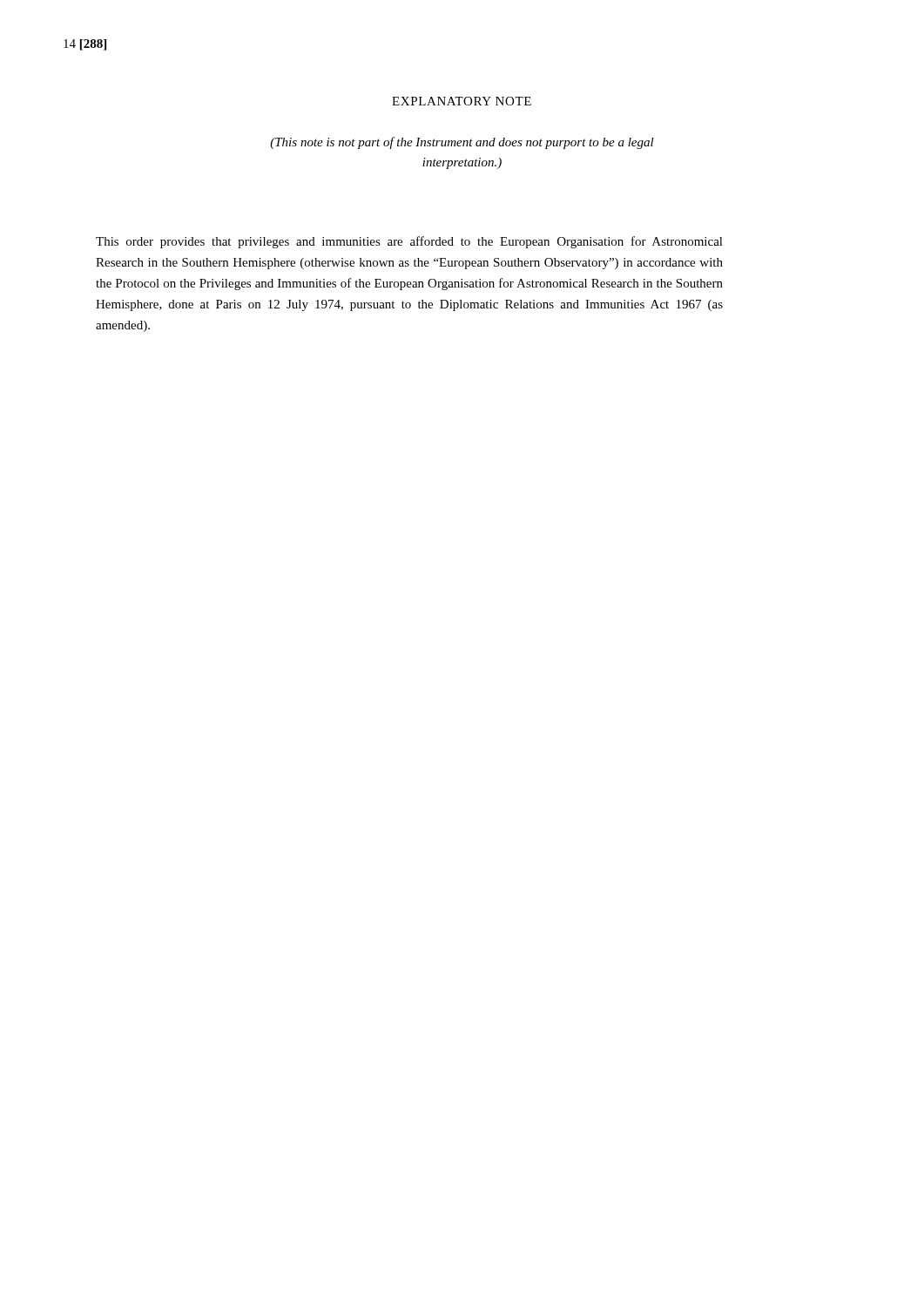This screenshot has height=1307, width=924.
Task: Navigate to the region starting "This order provides that privileges and immunities"
Action: point(409,283)
